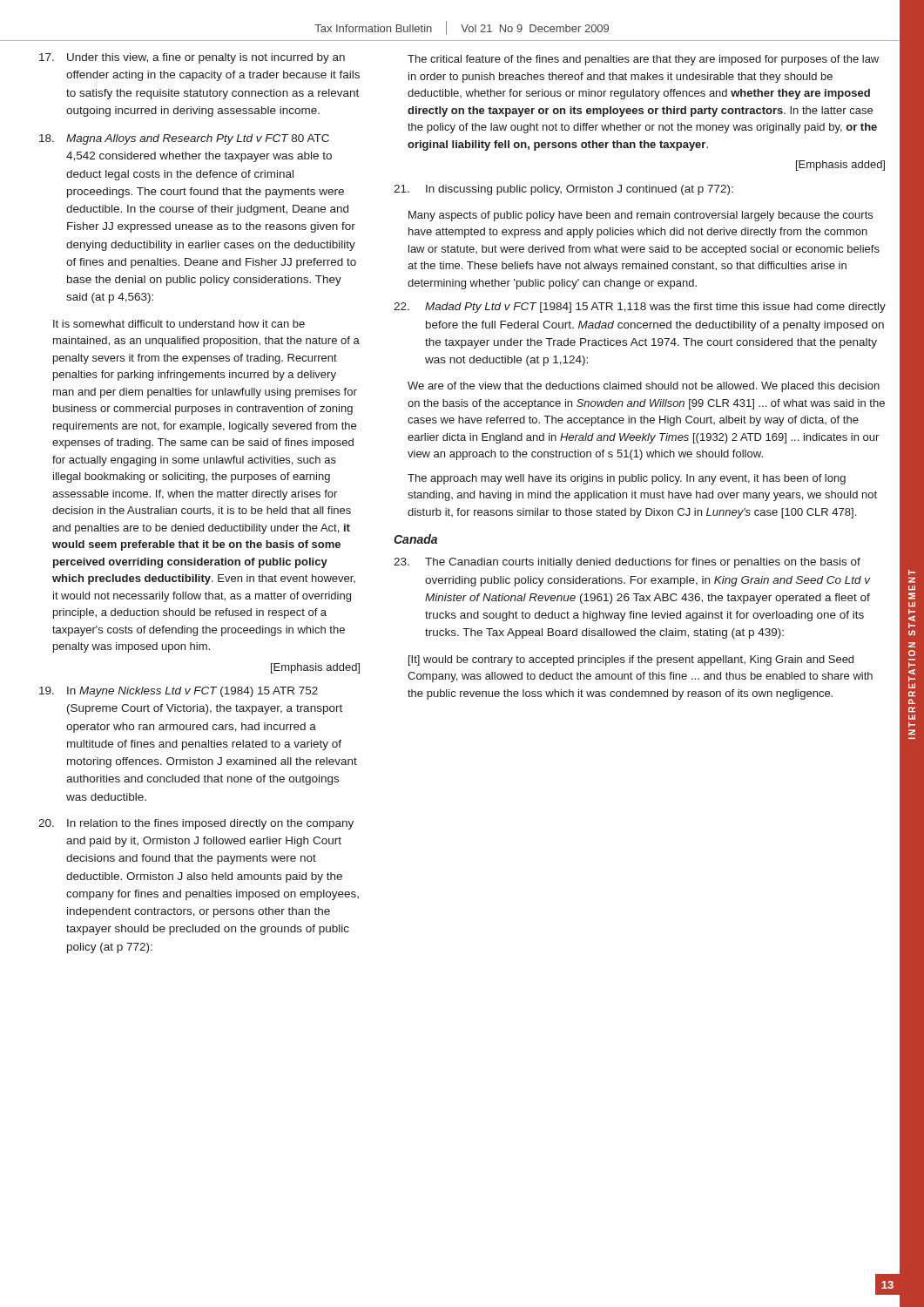Click the passage that begins "The approach may well have its origins"

642,495
